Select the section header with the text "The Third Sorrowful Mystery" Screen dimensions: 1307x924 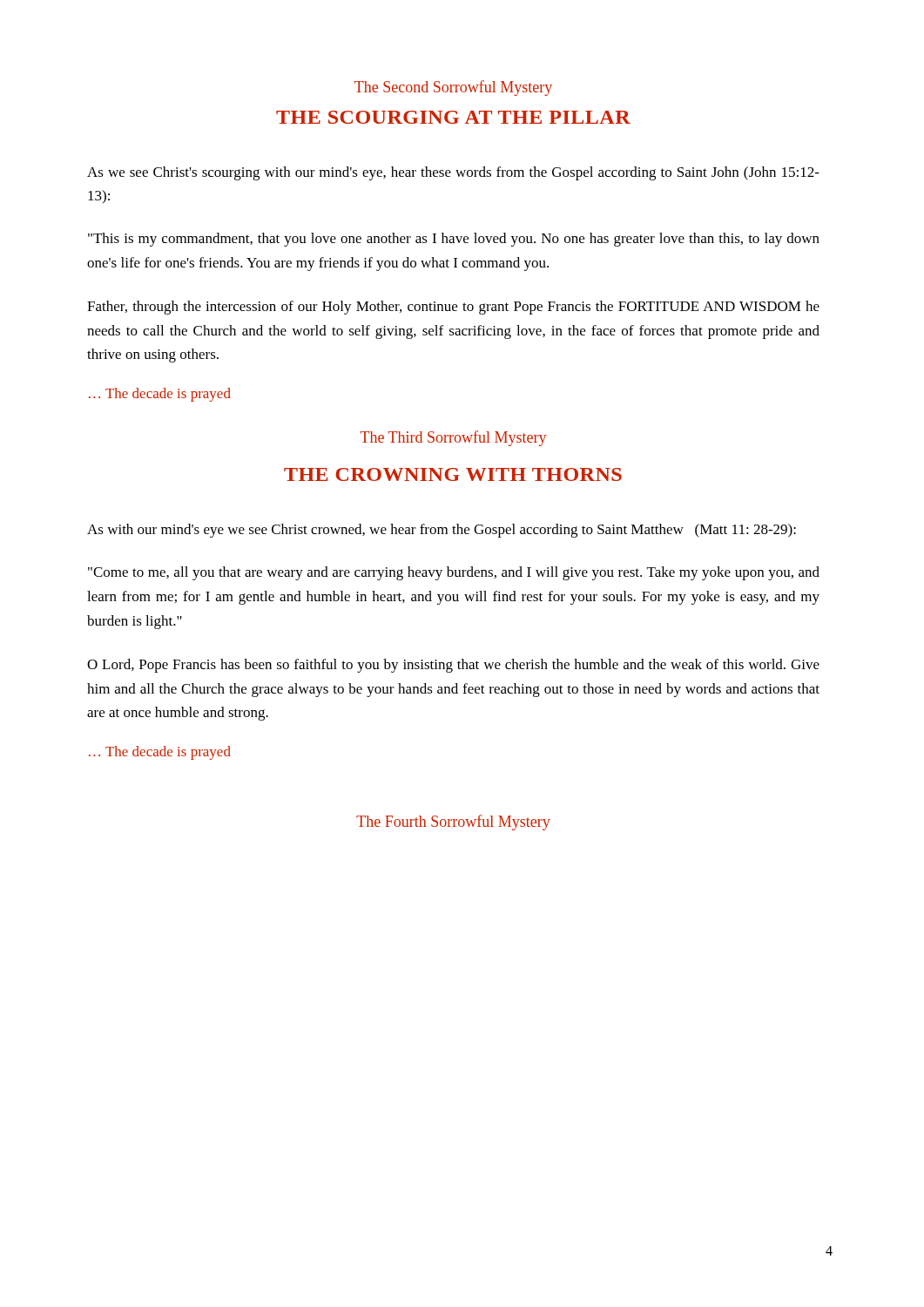(453, 437)
